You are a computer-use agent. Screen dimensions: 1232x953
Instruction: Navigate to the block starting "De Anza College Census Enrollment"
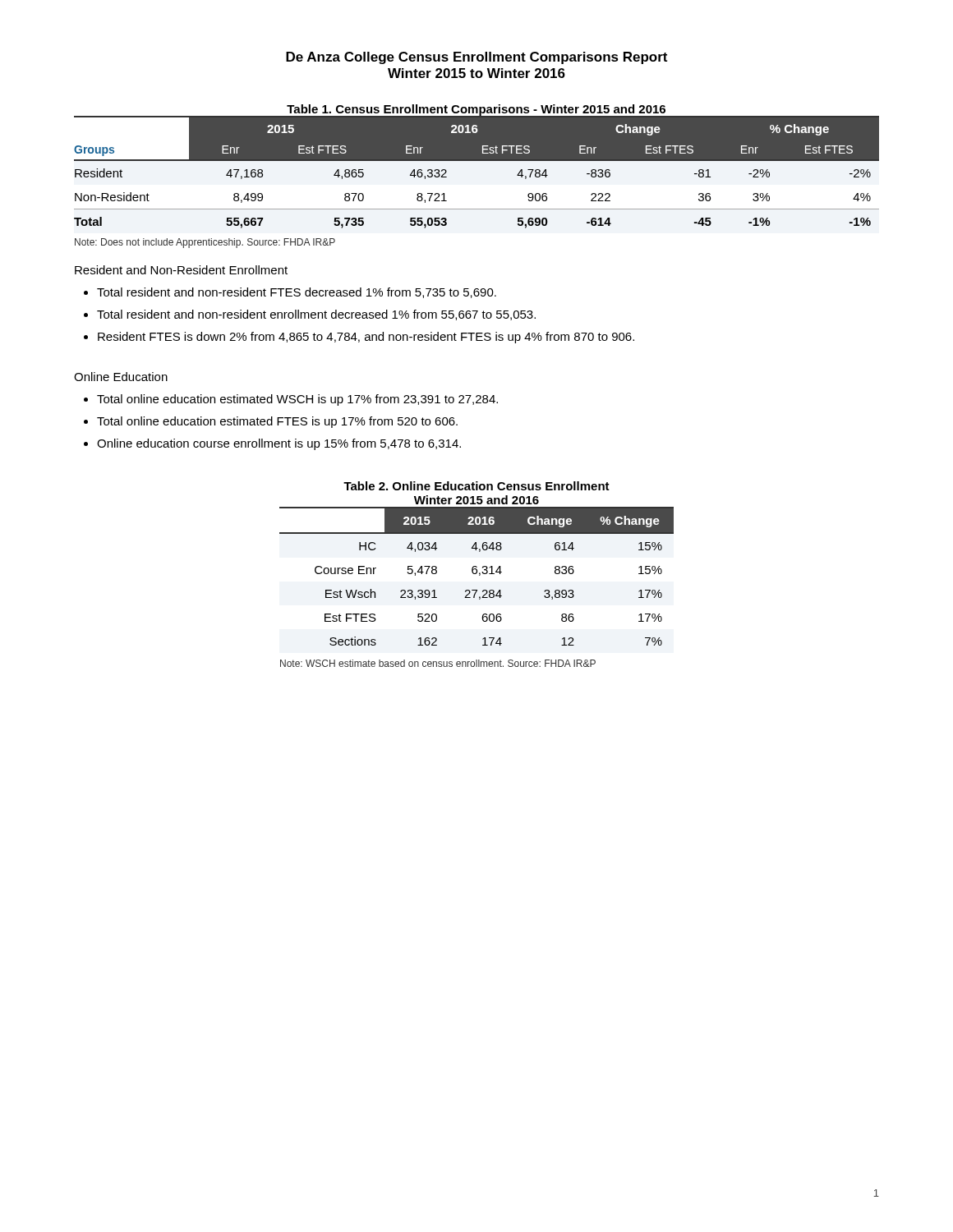click(x=476, y=66)
